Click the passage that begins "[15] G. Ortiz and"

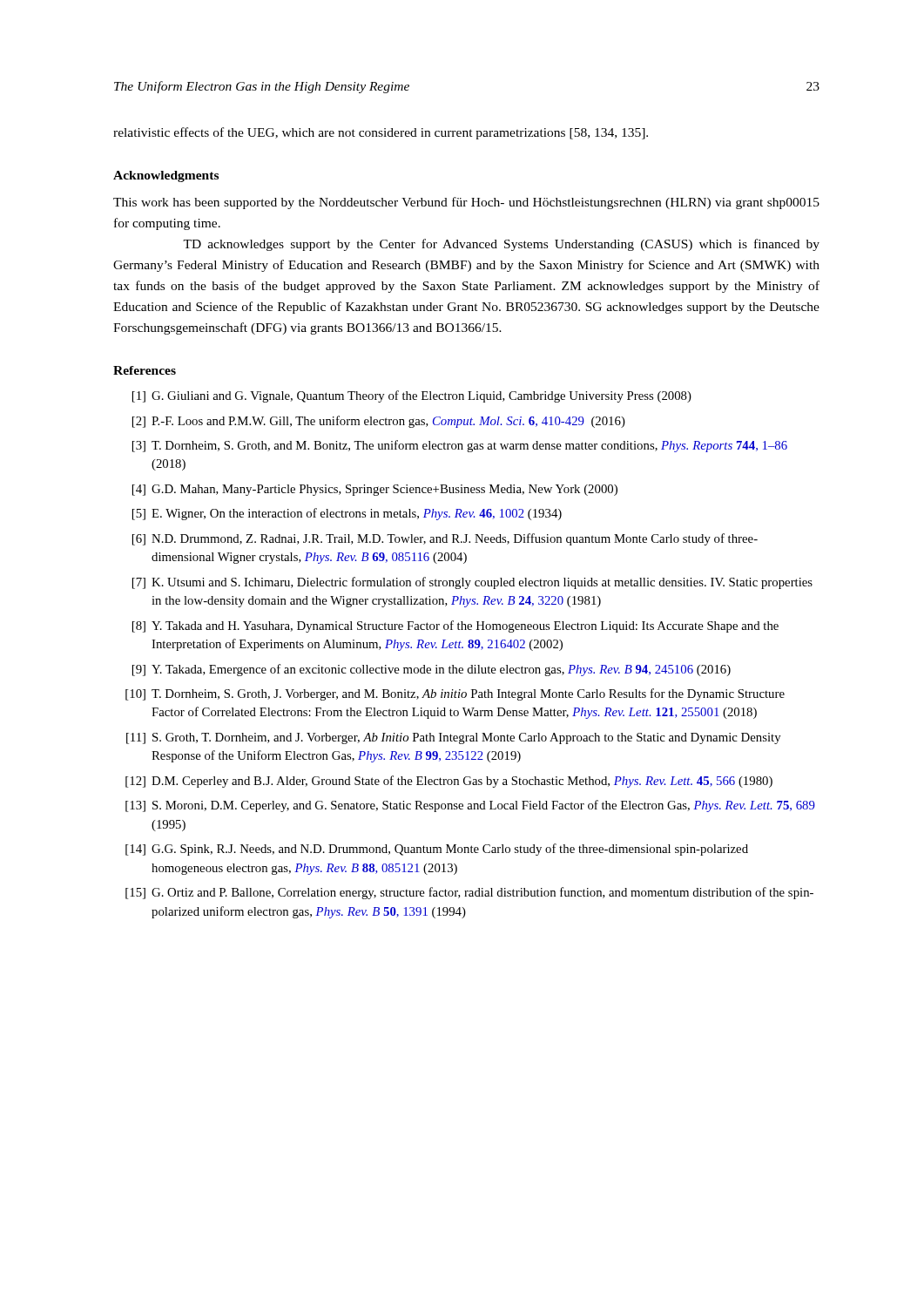pos(466,902)
